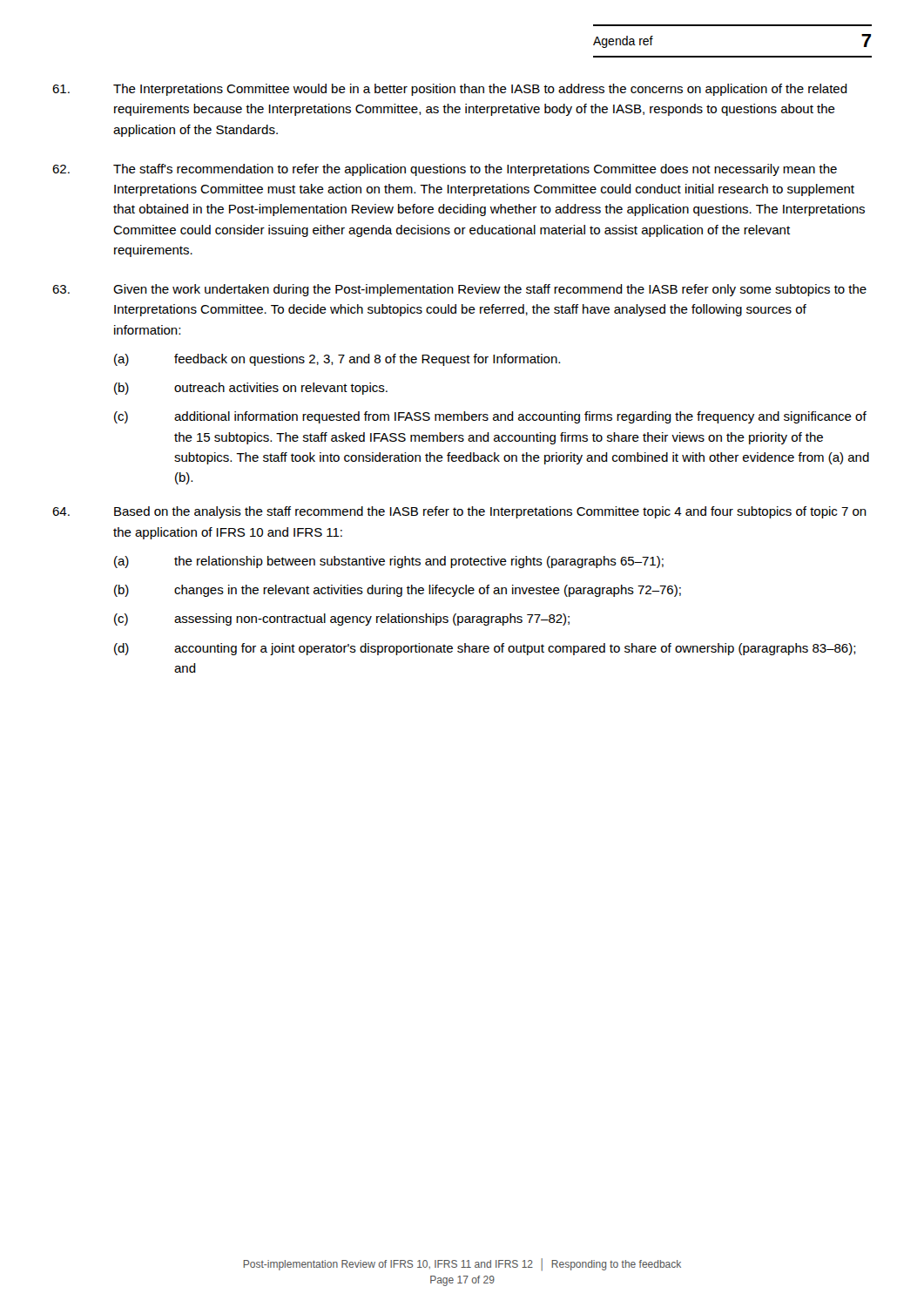Click on the passage starting "64. Based on the analysis"
Screen dimensions: 1307x924
pyautogui.click(x=462, y=594)
